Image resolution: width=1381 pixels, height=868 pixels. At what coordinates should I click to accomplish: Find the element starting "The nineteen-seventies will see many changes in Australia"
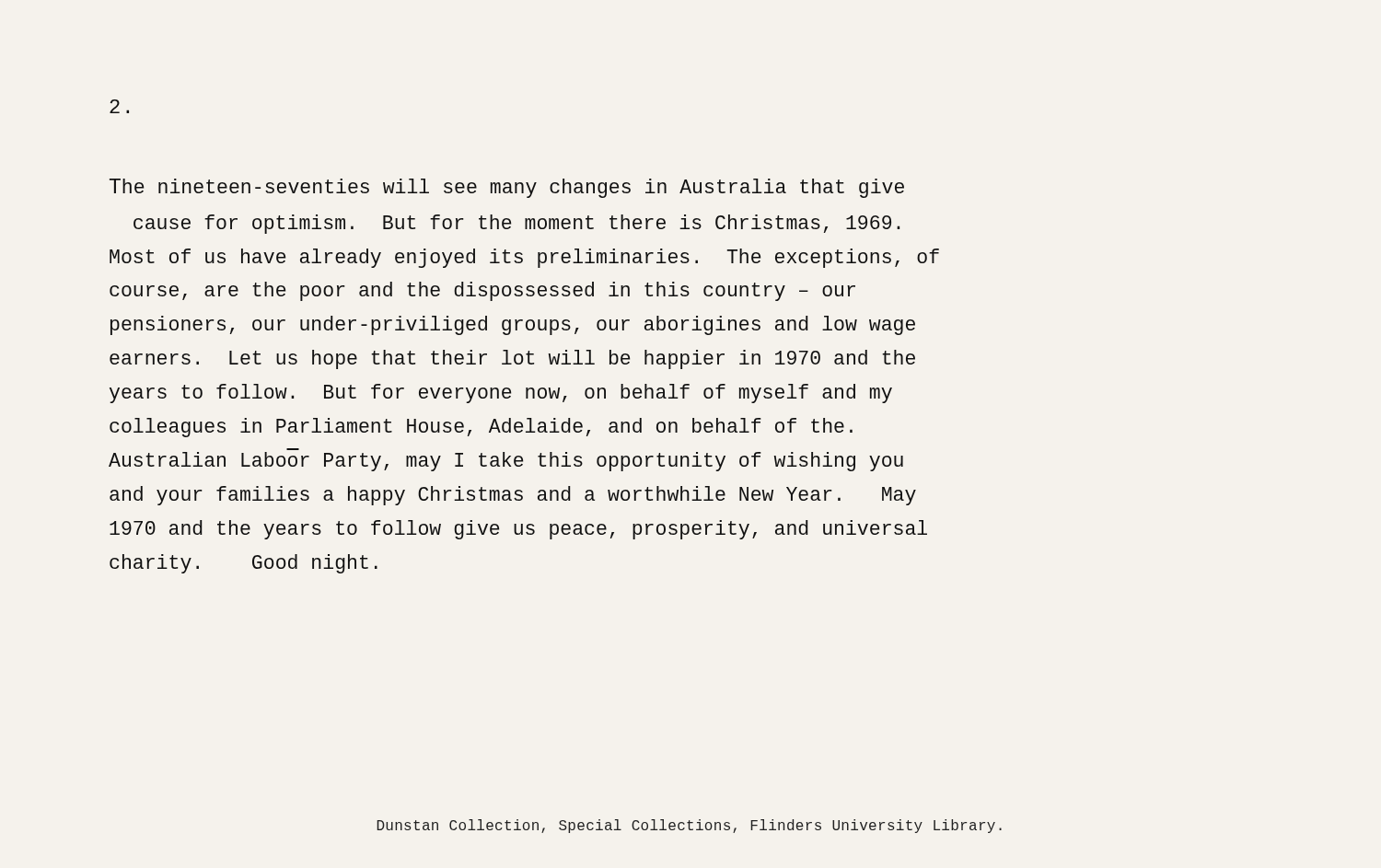point(507,188)
